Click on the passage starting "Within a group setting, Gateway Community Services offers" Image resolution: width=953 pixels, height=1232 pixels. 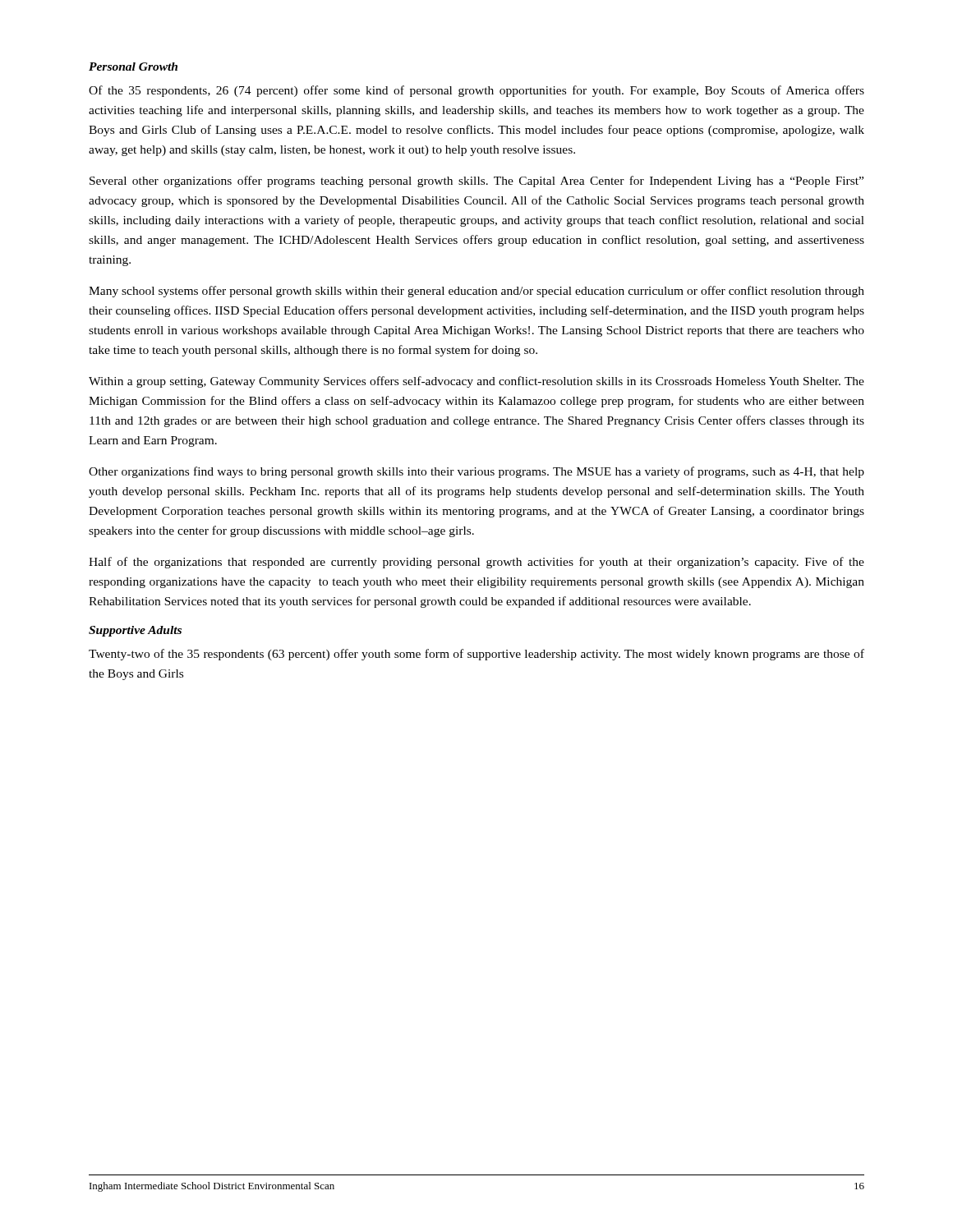pyautogui.click(x=476, y=410)
